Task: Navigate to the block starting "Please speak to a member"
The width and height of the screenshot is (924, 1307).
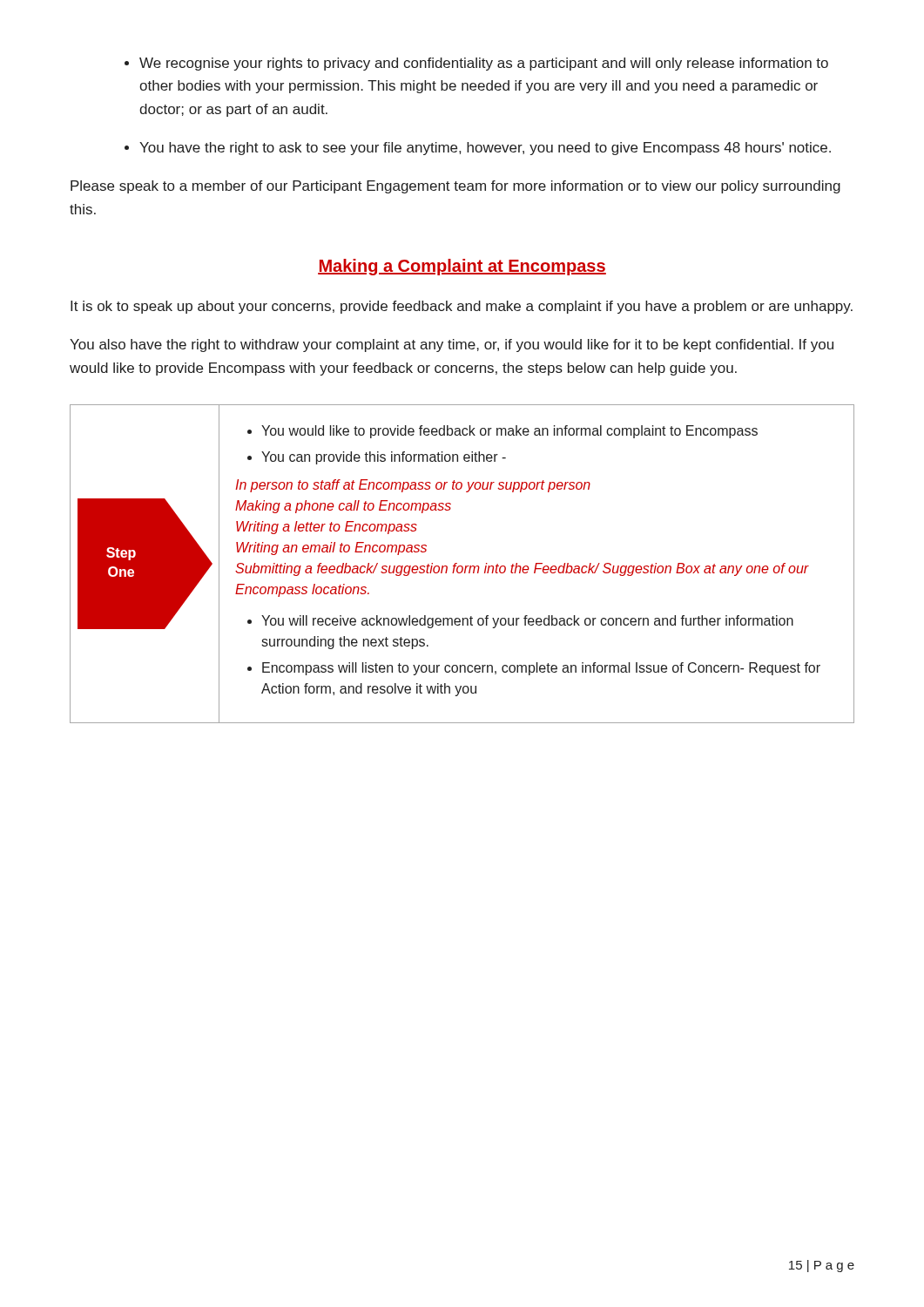Action: 455,198
